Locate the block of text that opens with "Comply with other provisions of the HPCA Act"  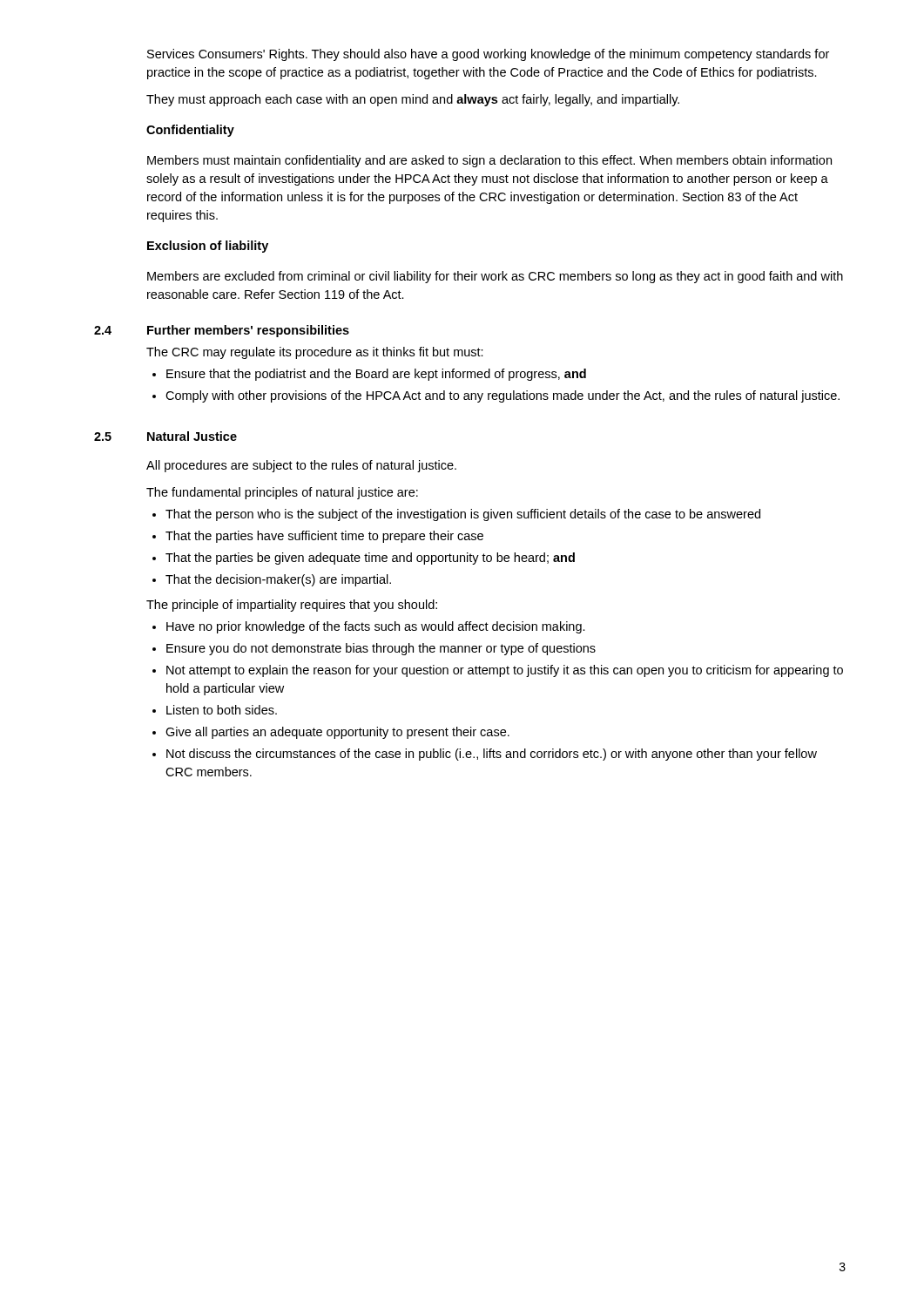[x=503, y=396]
